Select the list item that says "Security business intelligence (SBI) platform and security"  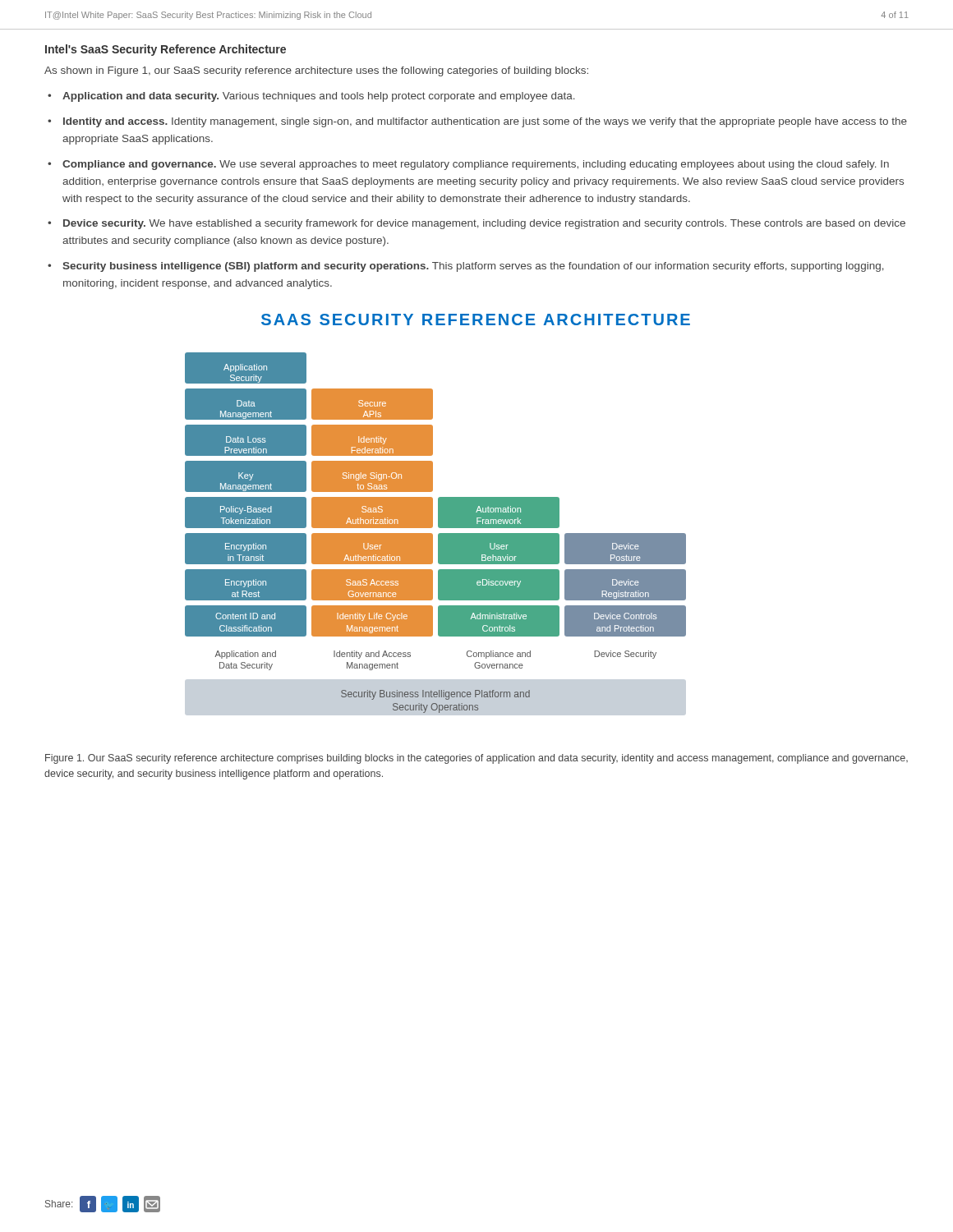pos(473,275)
